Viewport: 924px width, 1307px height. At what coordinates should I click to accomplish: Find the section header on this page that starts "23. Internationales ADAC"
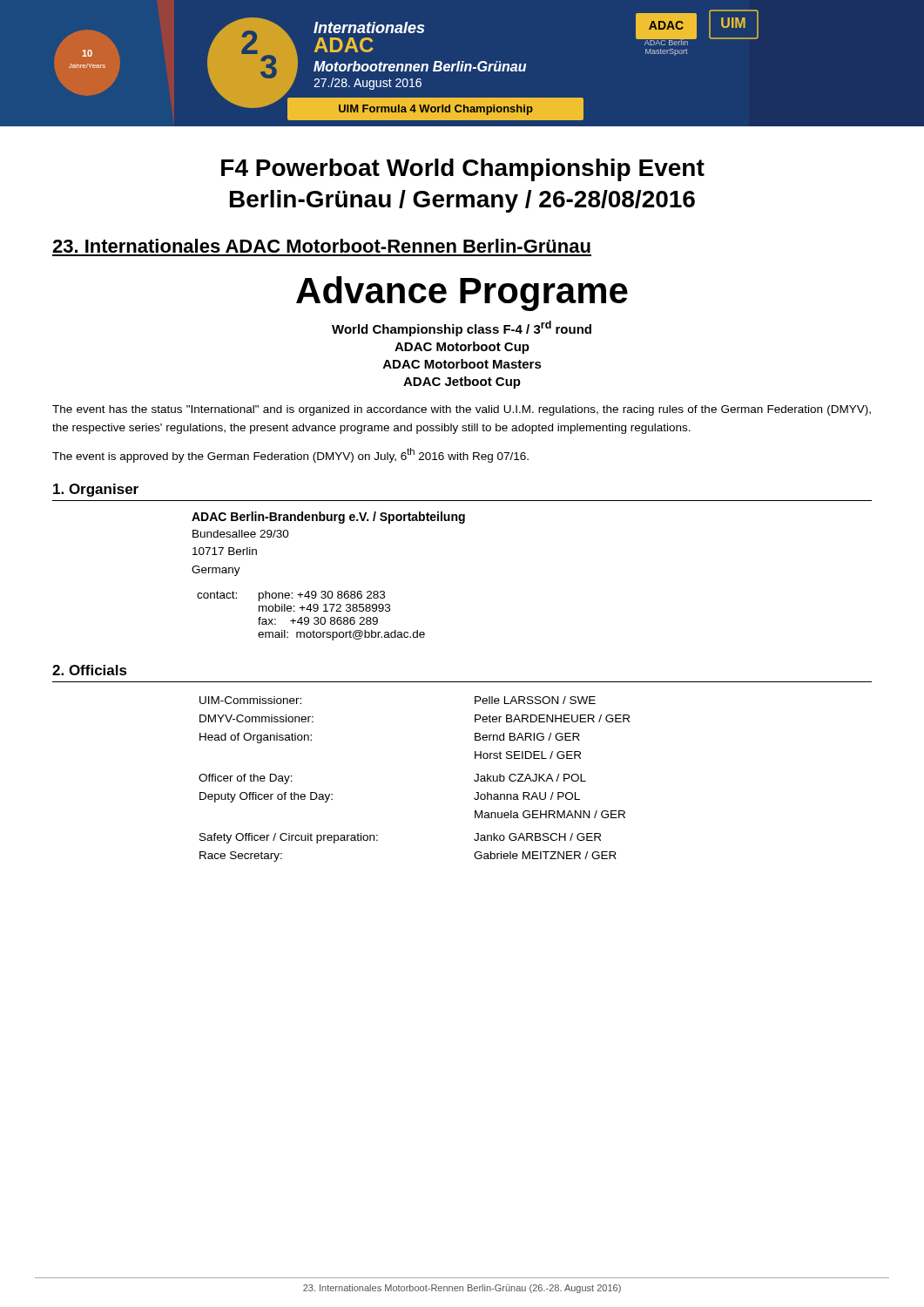(322, 246)
